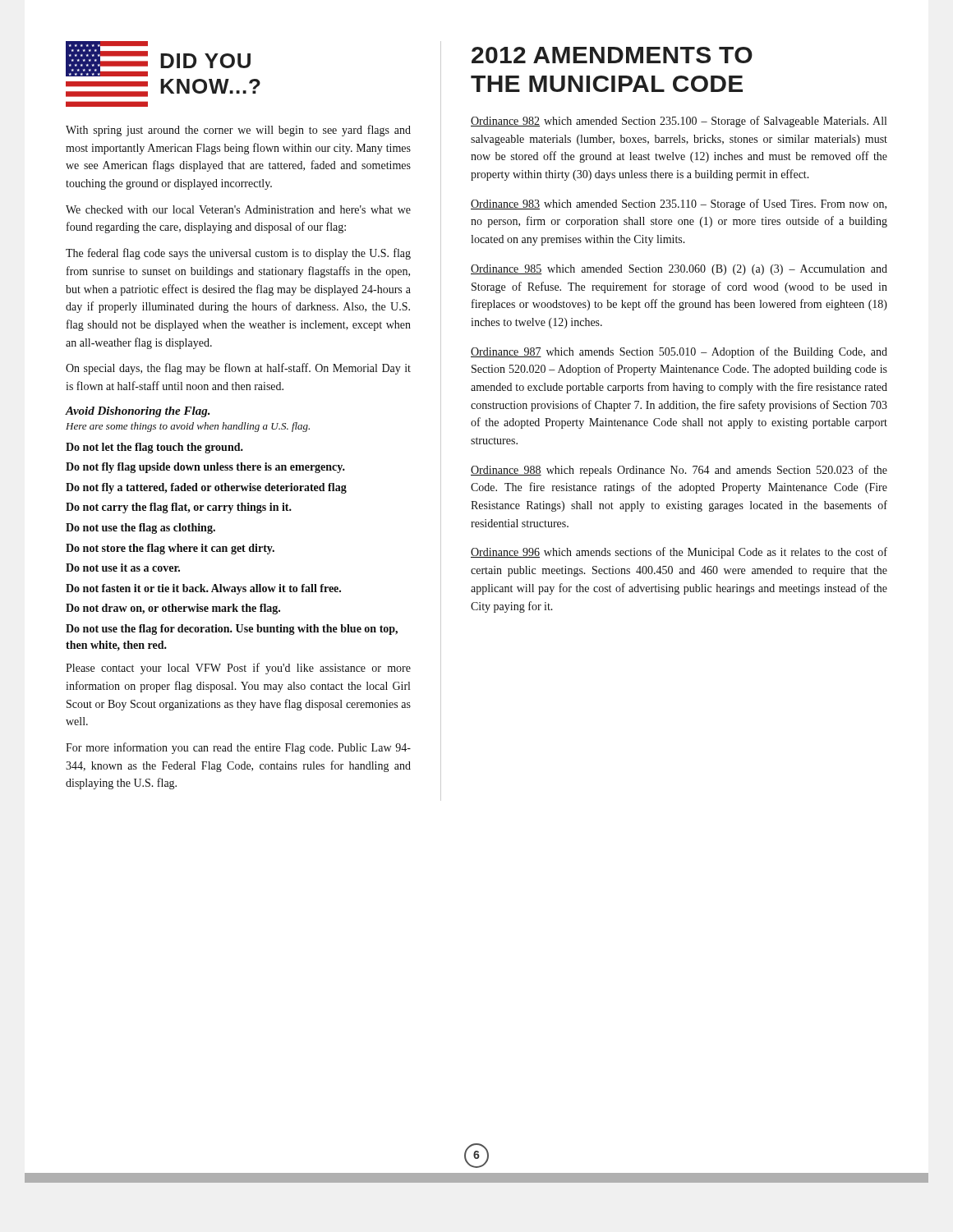
Task: Click on the text starting "Ordinance 987 which"
Action: [x=679, y=396]
